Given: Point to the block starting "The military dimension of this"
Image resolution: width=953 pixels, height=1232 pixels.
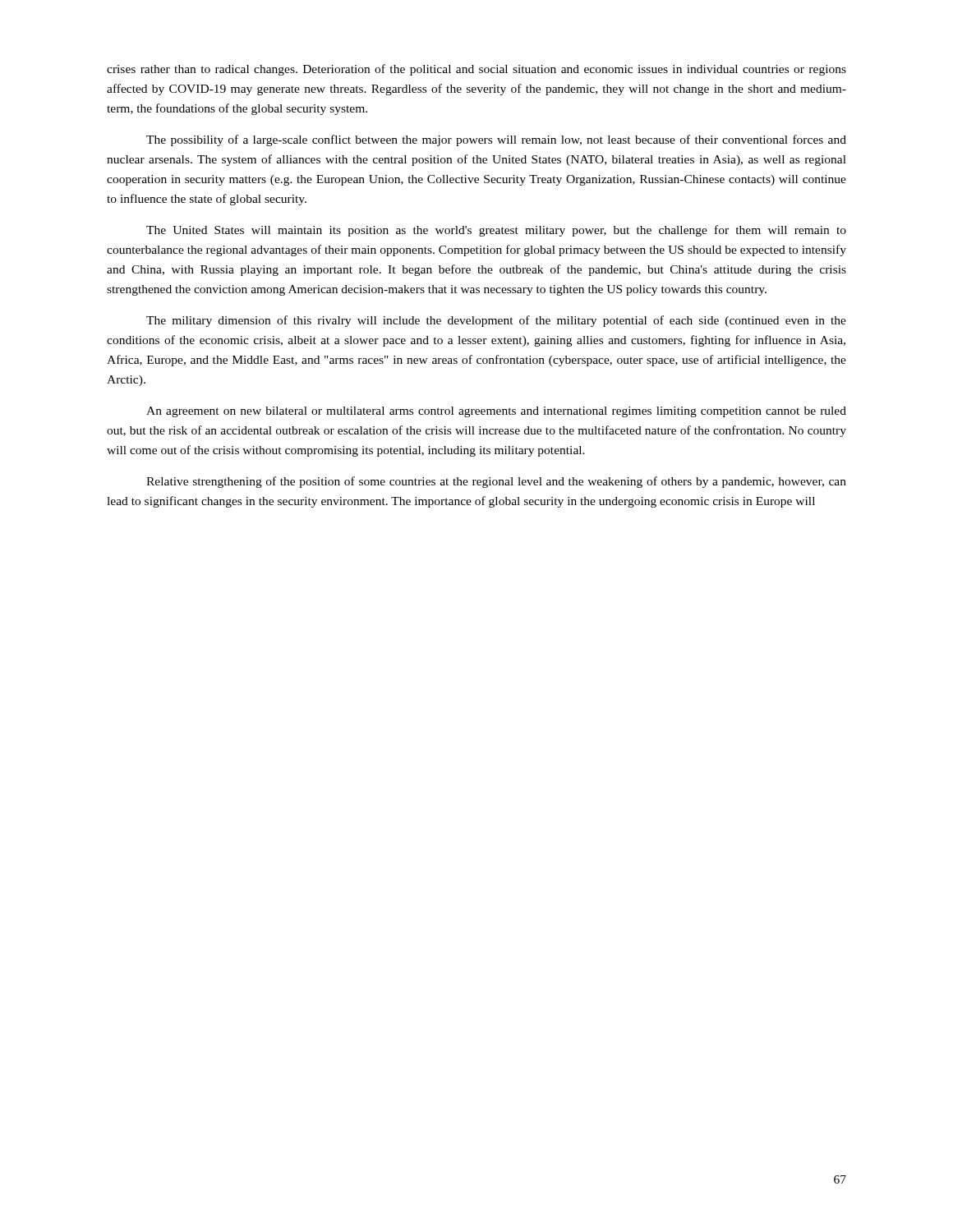Looking at the screenshot, I should point(476,350).
